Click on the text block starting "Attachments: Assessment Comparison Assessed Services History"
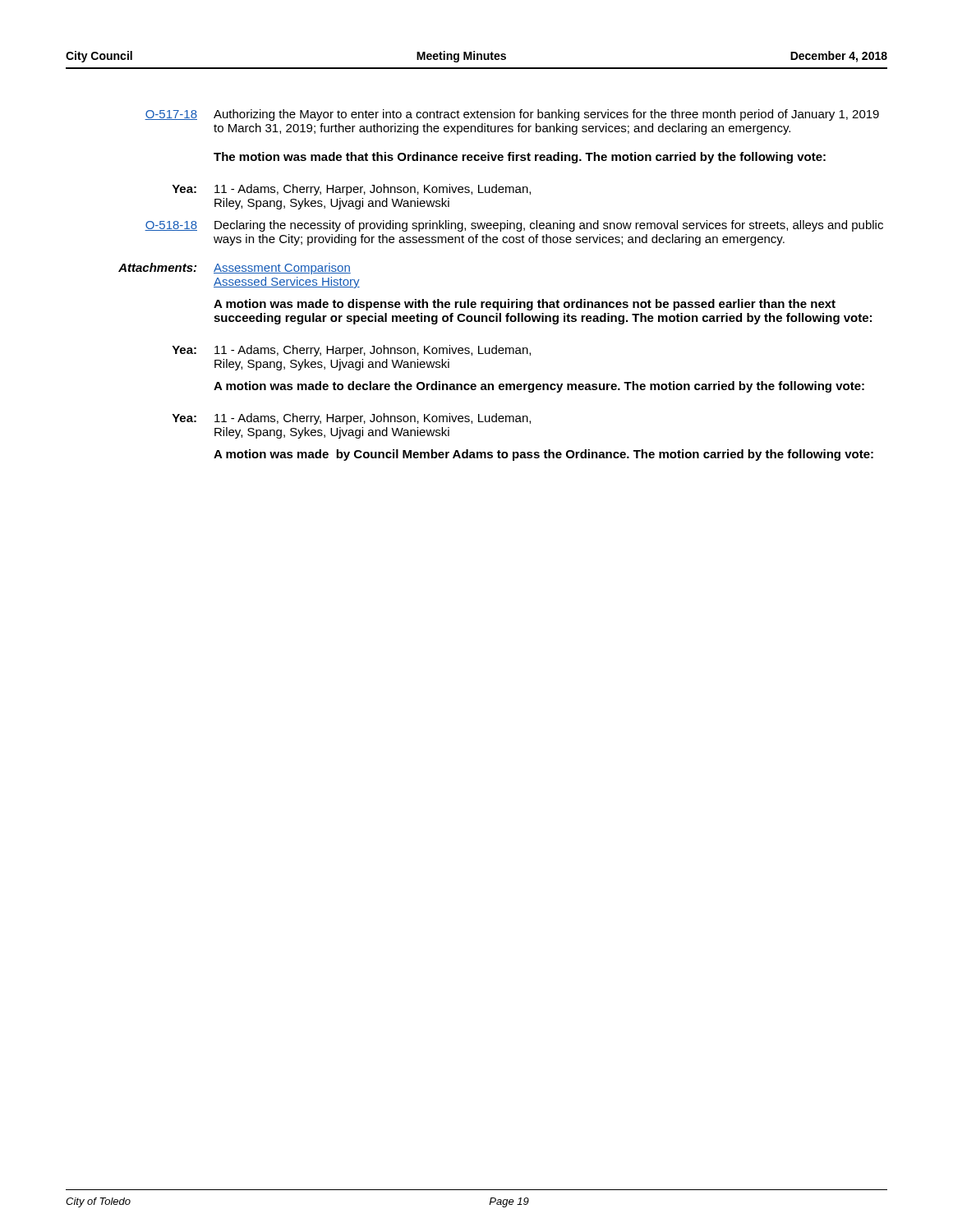This screenshot has height=1232, width=953. 235,269
